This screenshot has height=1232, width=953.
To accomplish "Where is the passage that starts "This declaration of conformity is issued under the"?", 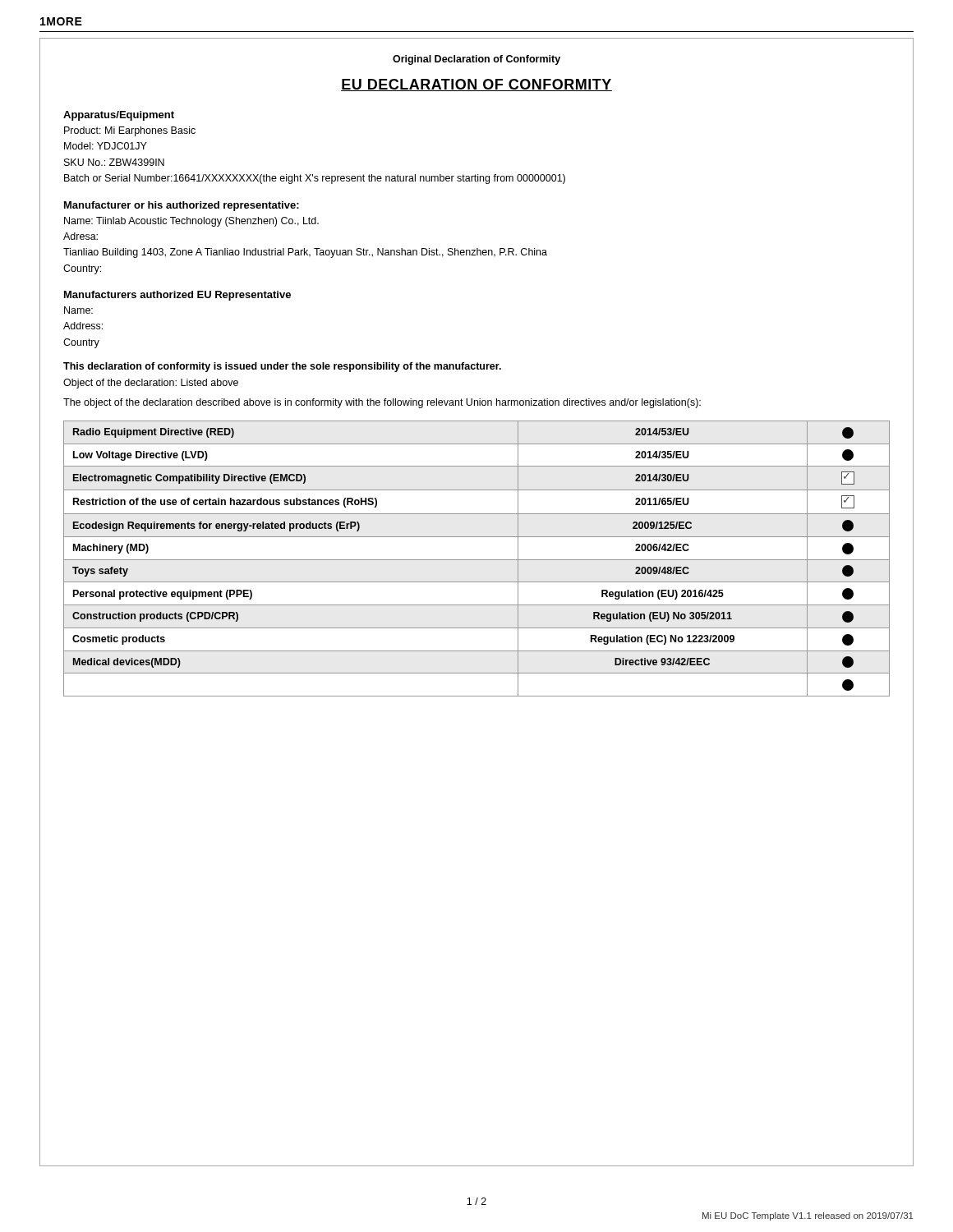I will click(x=282, y=366).
